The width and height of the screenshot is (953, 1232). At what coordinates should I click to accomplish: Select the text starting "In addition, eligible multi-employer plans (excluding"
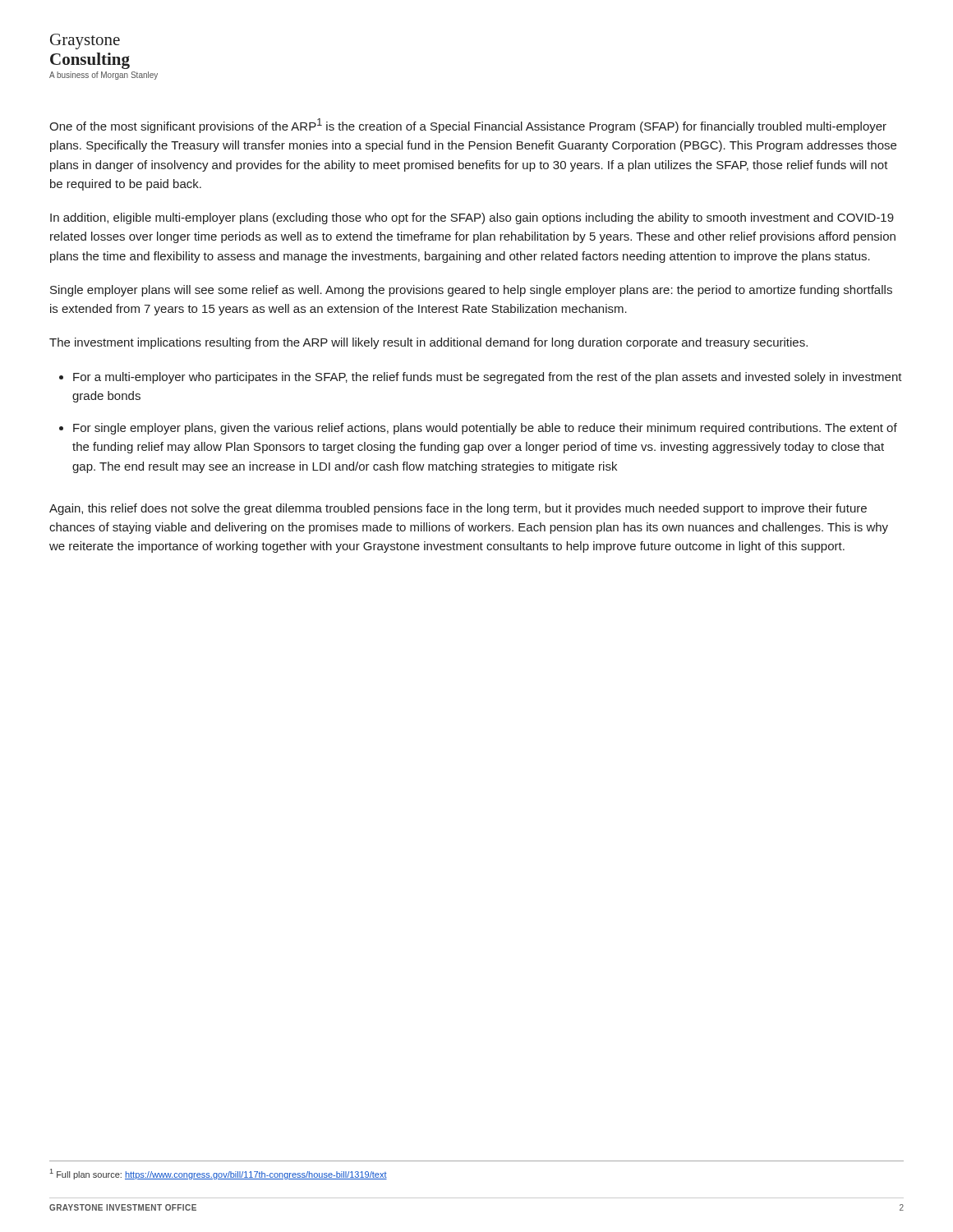tap(473, 236)
